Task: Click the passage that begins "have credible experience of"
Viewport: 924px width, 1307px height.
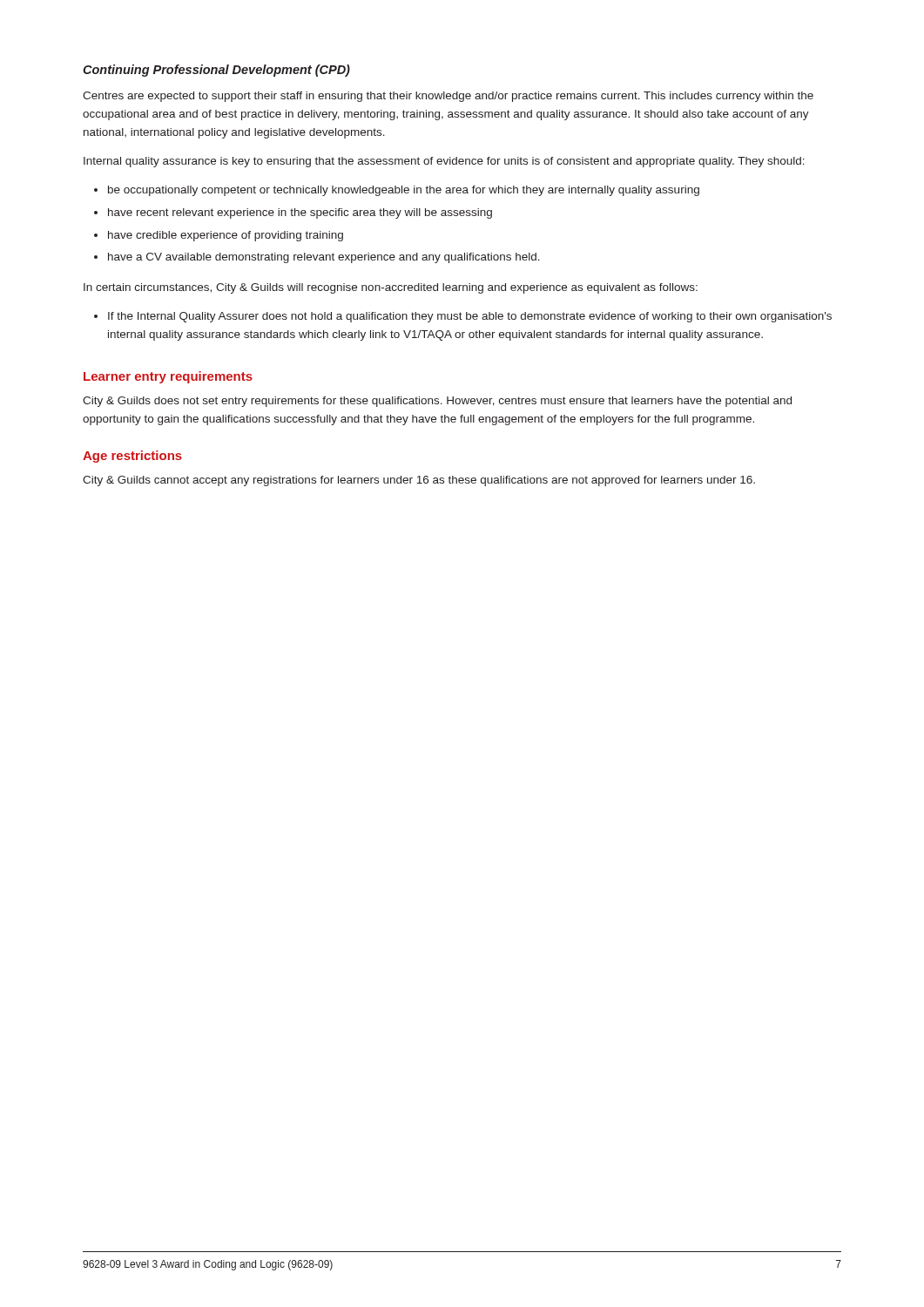Action: (225, 234)
